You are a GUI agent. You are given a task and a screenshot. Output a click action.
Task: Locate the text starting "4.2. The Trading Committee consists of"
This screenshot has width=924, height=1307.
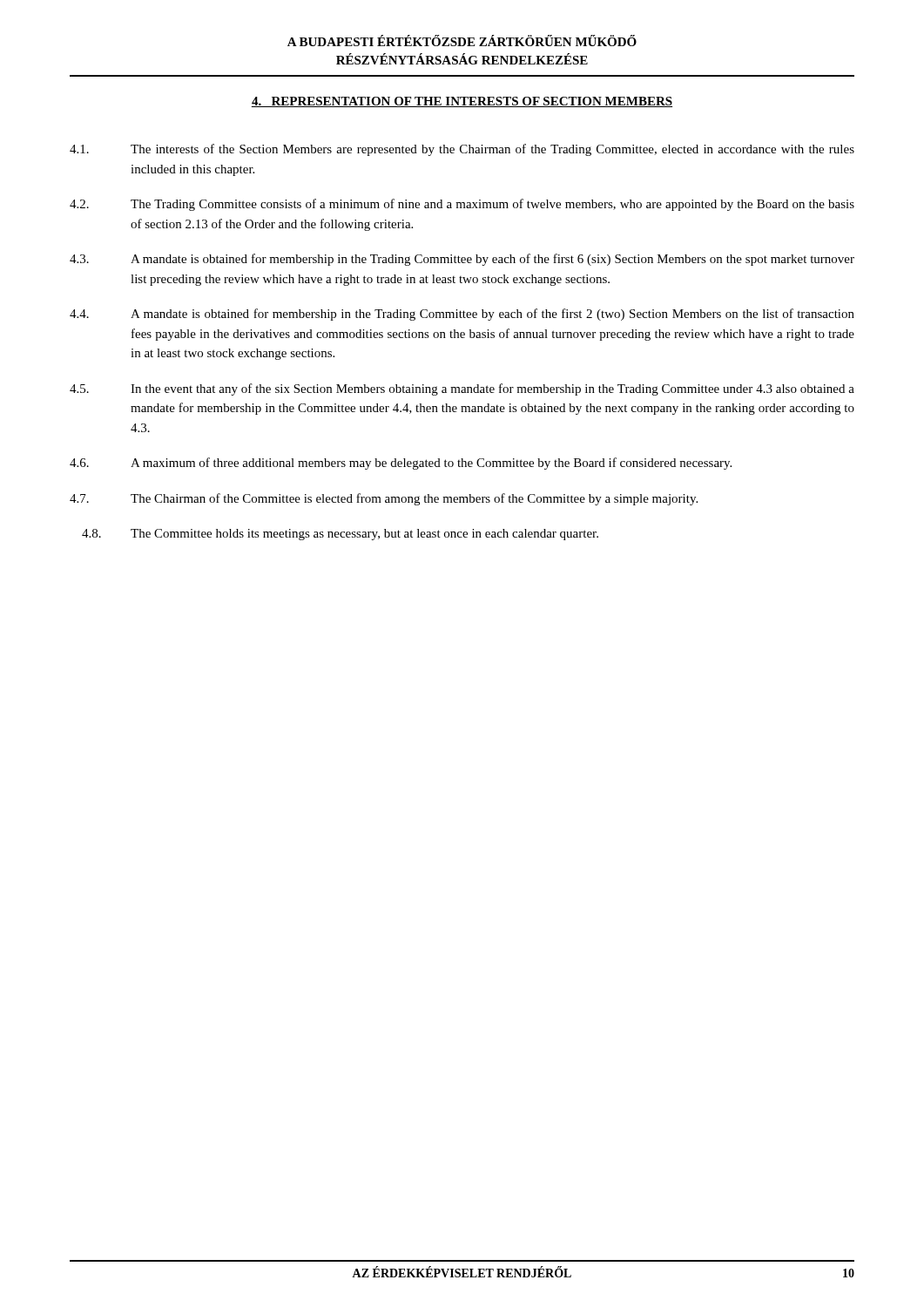[462, 214]
